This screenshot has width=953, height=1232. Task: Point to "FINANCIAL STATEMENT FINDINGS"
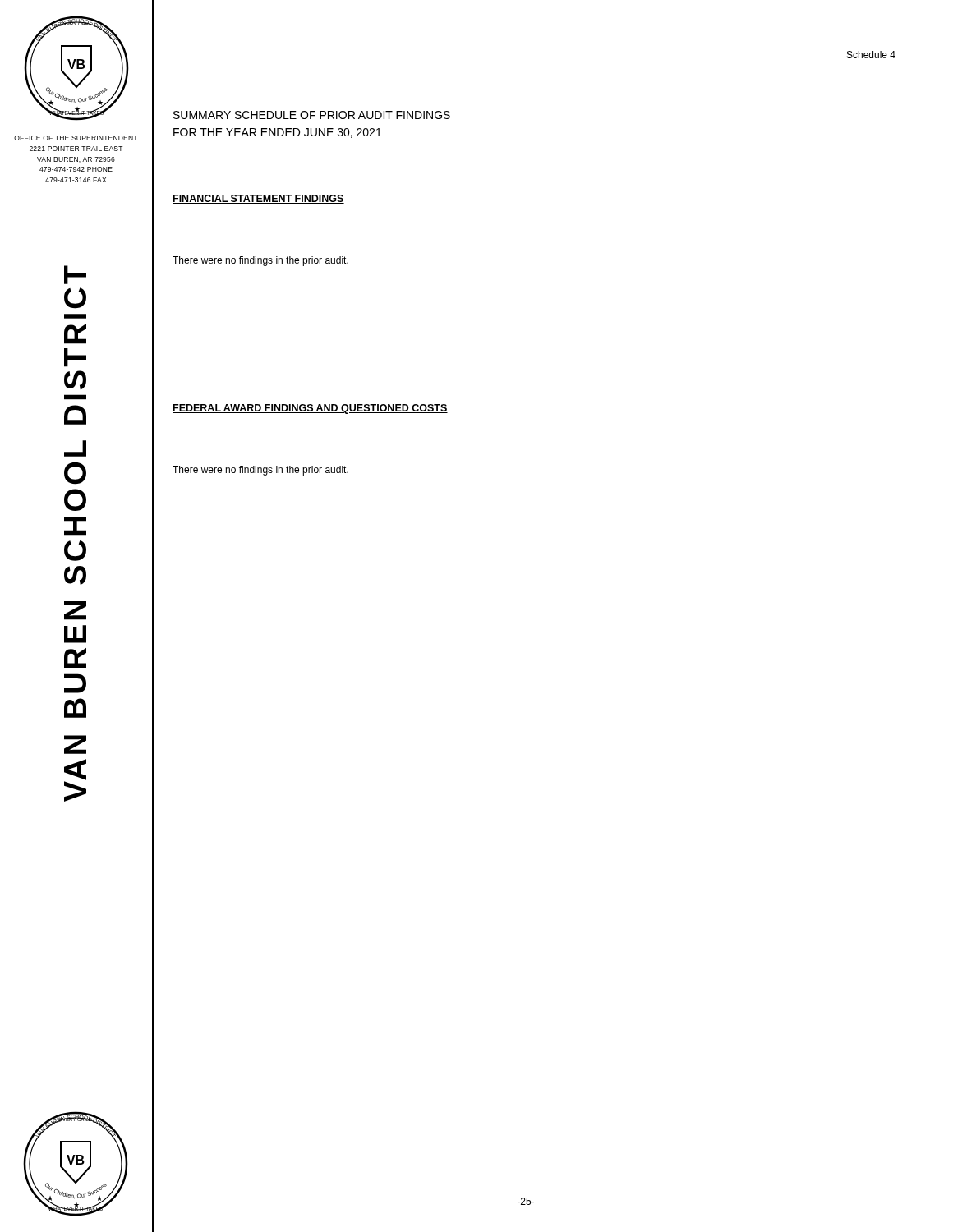[258, 199]
